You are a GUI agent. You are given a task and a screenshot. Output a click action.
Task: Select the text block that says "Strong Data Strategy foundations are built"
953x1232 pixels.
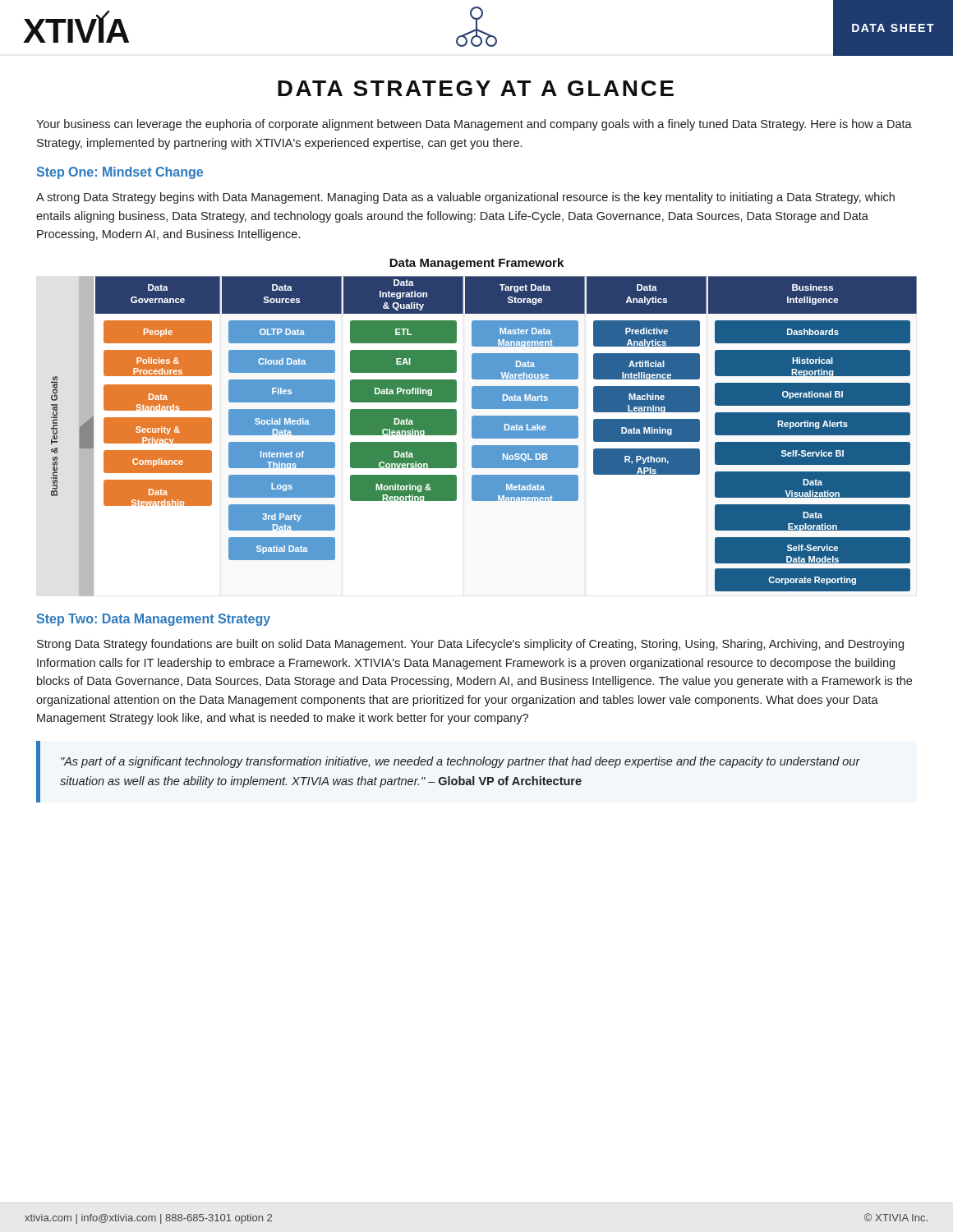coord(474,681)
